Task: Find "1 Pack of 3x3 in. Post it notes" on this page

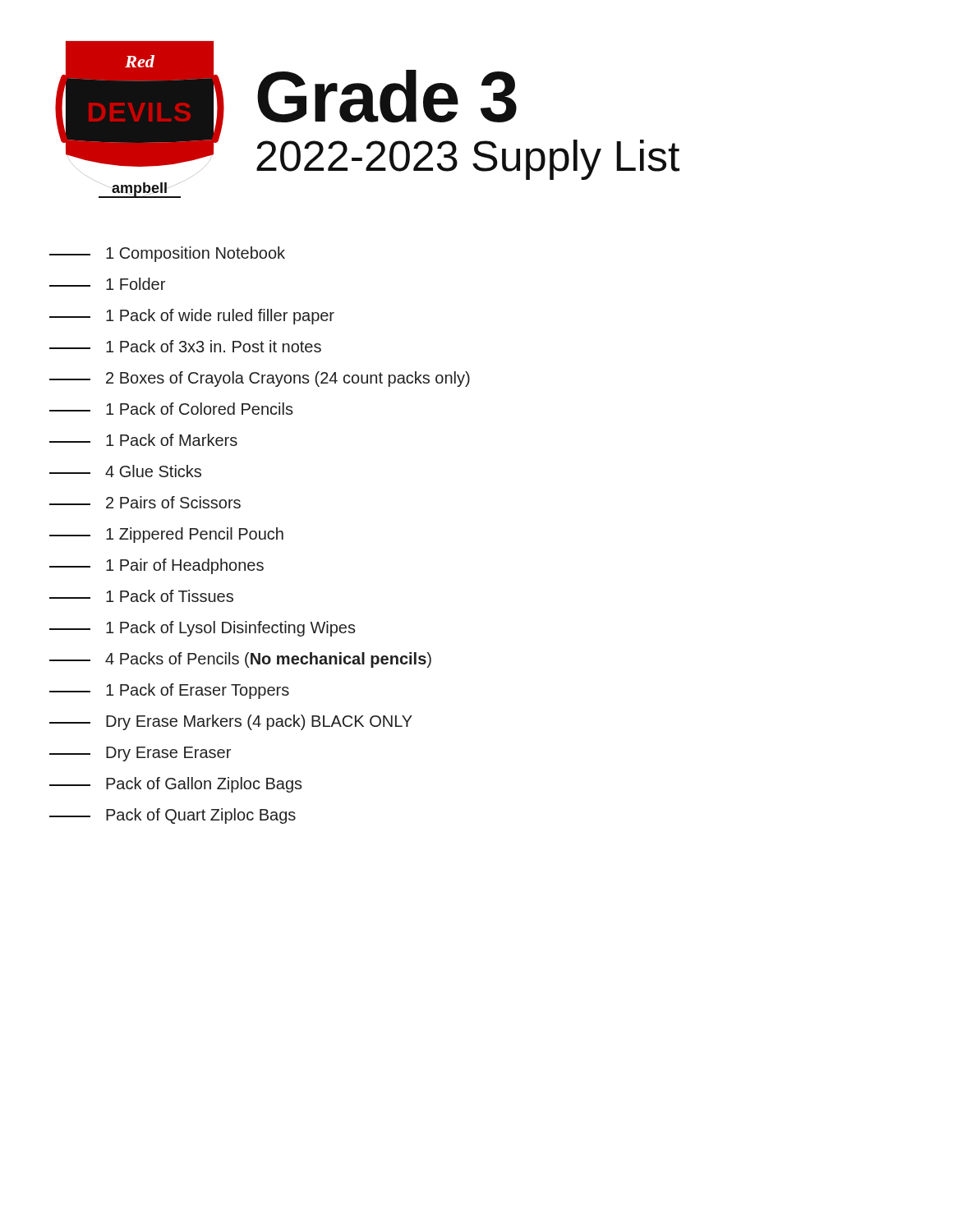Action: pos(185,347)
